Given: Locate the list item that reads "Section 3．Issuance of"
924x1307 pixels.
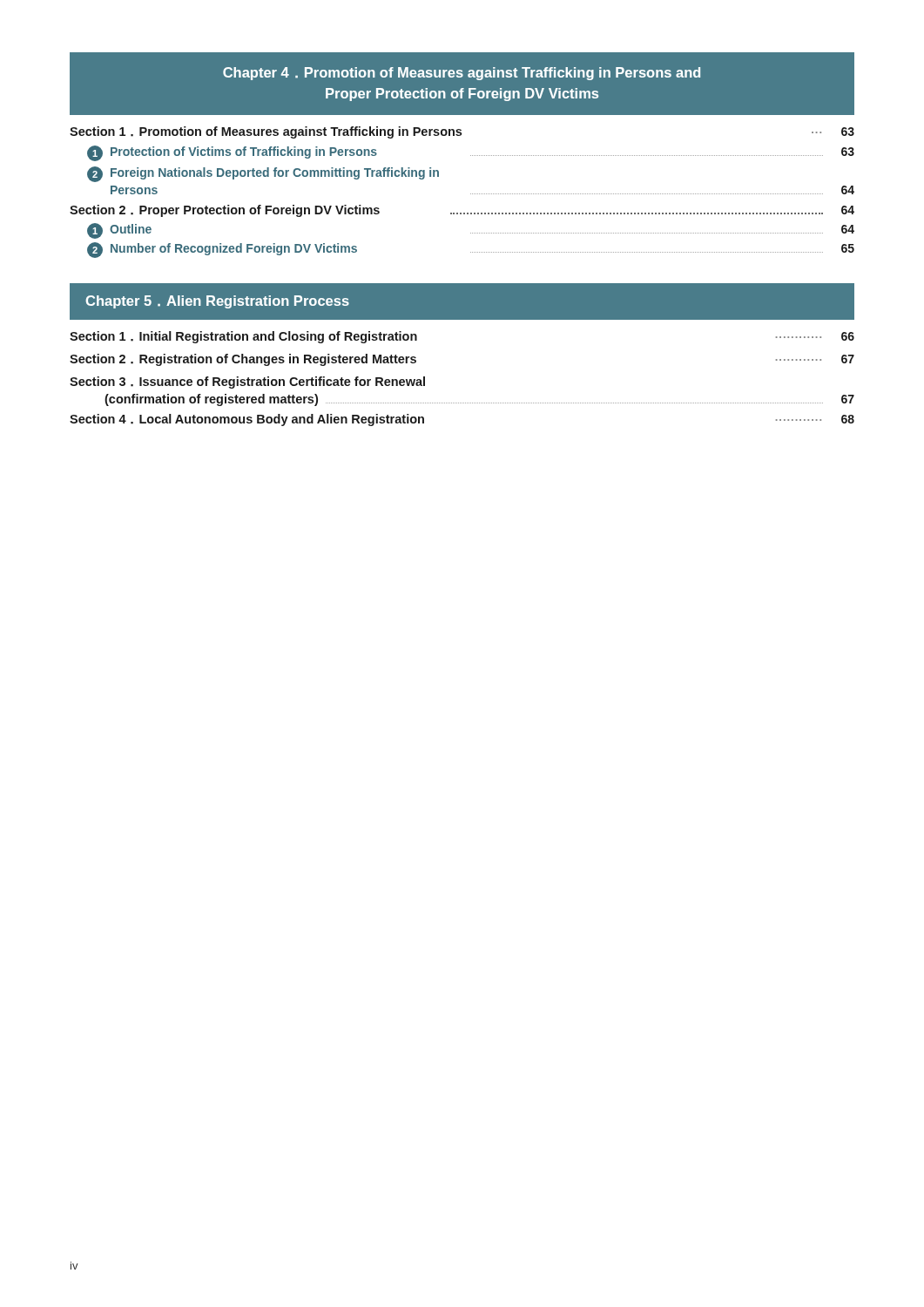Looking at the screenshot, I should point(247,383).
